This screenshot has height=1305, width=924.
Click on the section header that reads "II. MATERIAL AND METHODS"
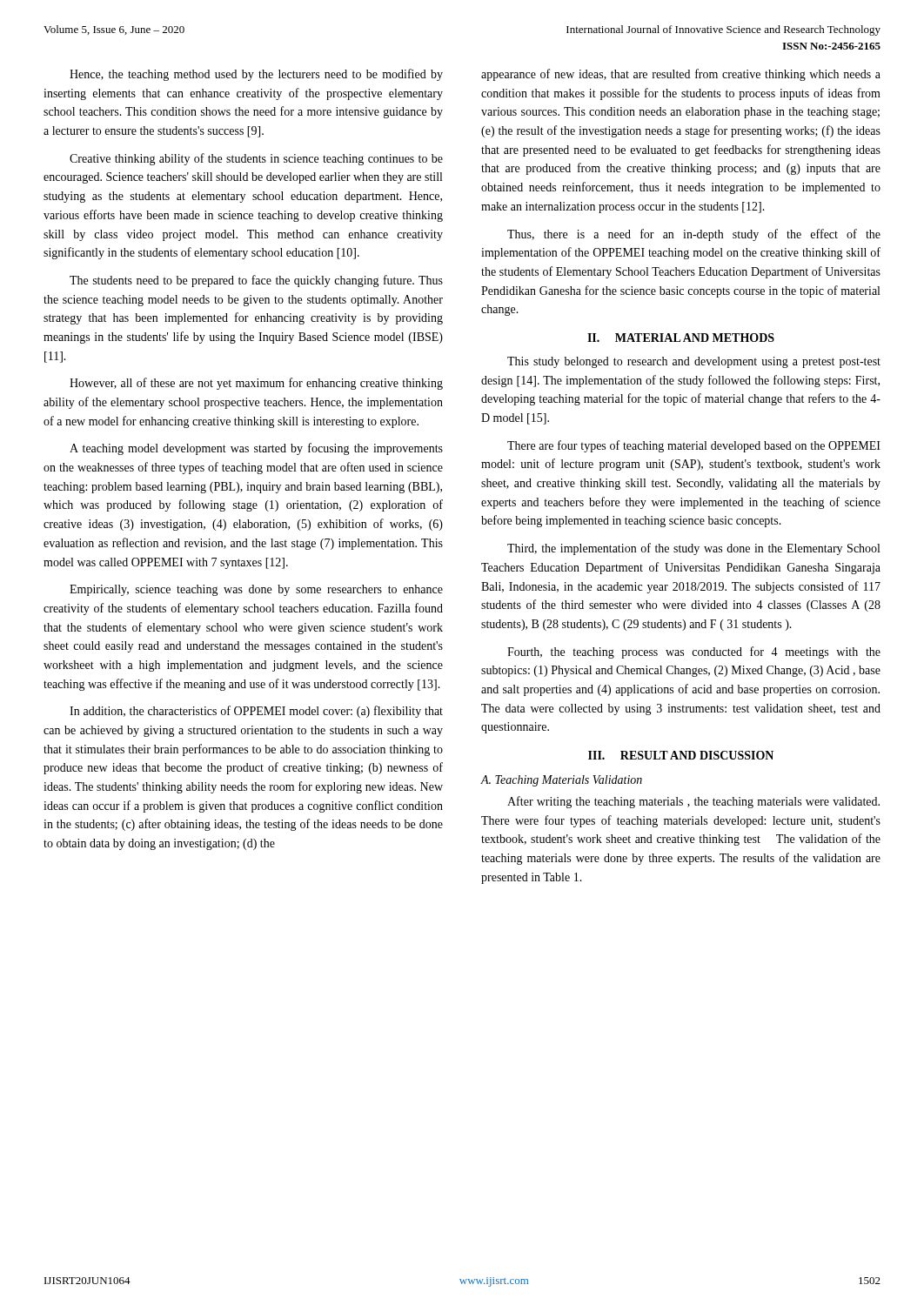point(681,338)
